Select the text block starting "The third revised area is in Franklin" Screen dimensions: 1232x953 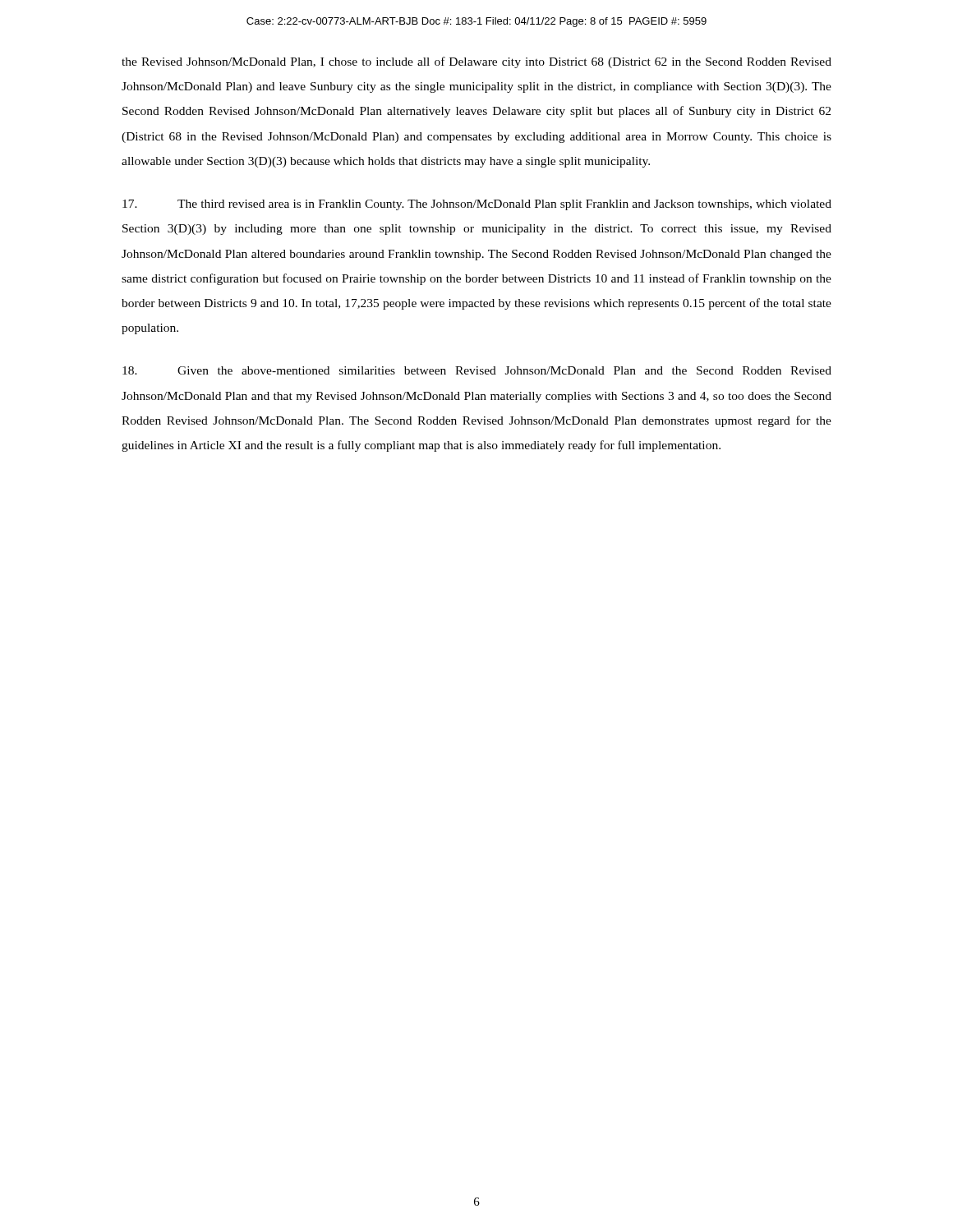tap(476, 263)
